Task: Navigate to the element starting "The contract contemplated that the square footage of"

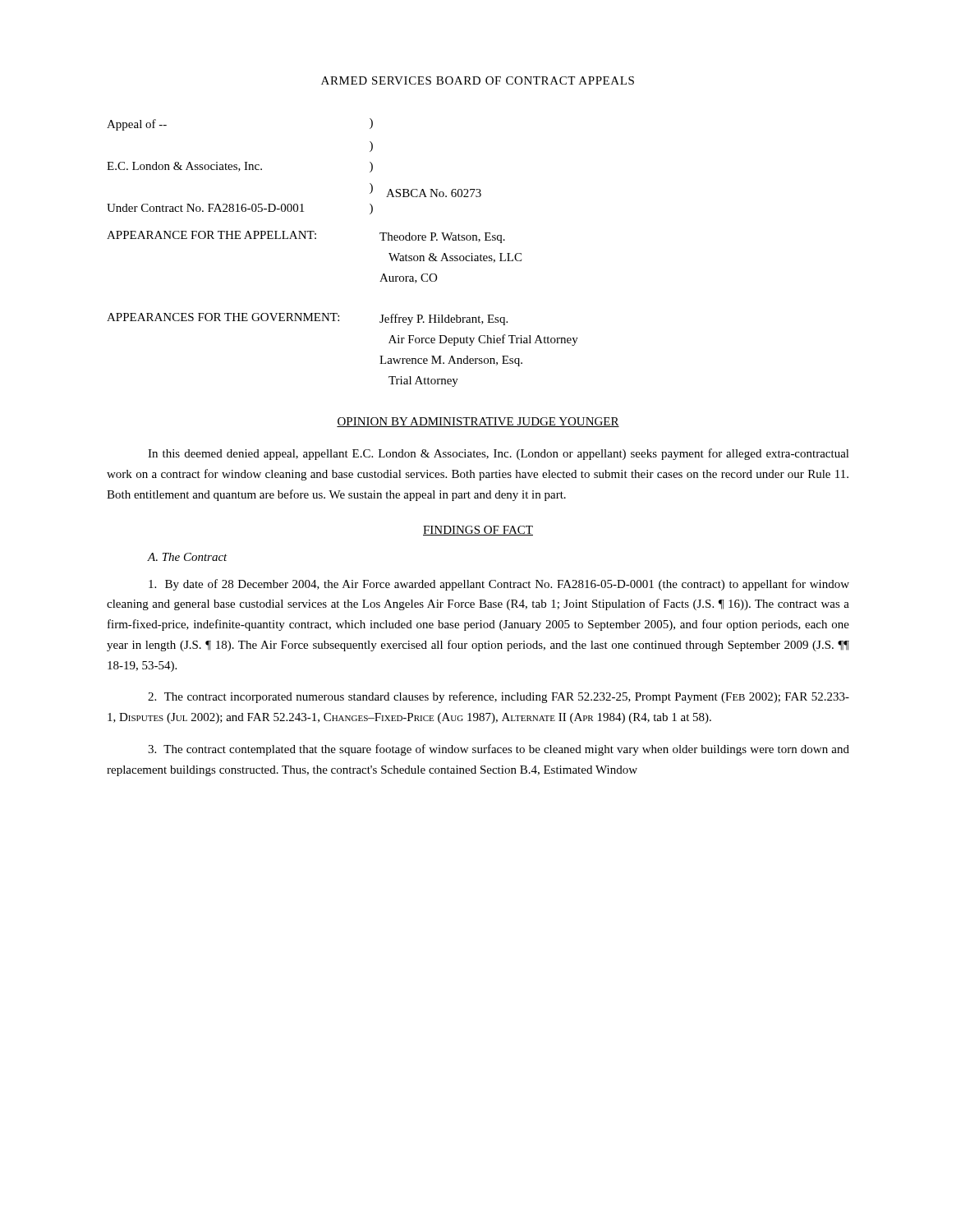Action: [478, 759]
